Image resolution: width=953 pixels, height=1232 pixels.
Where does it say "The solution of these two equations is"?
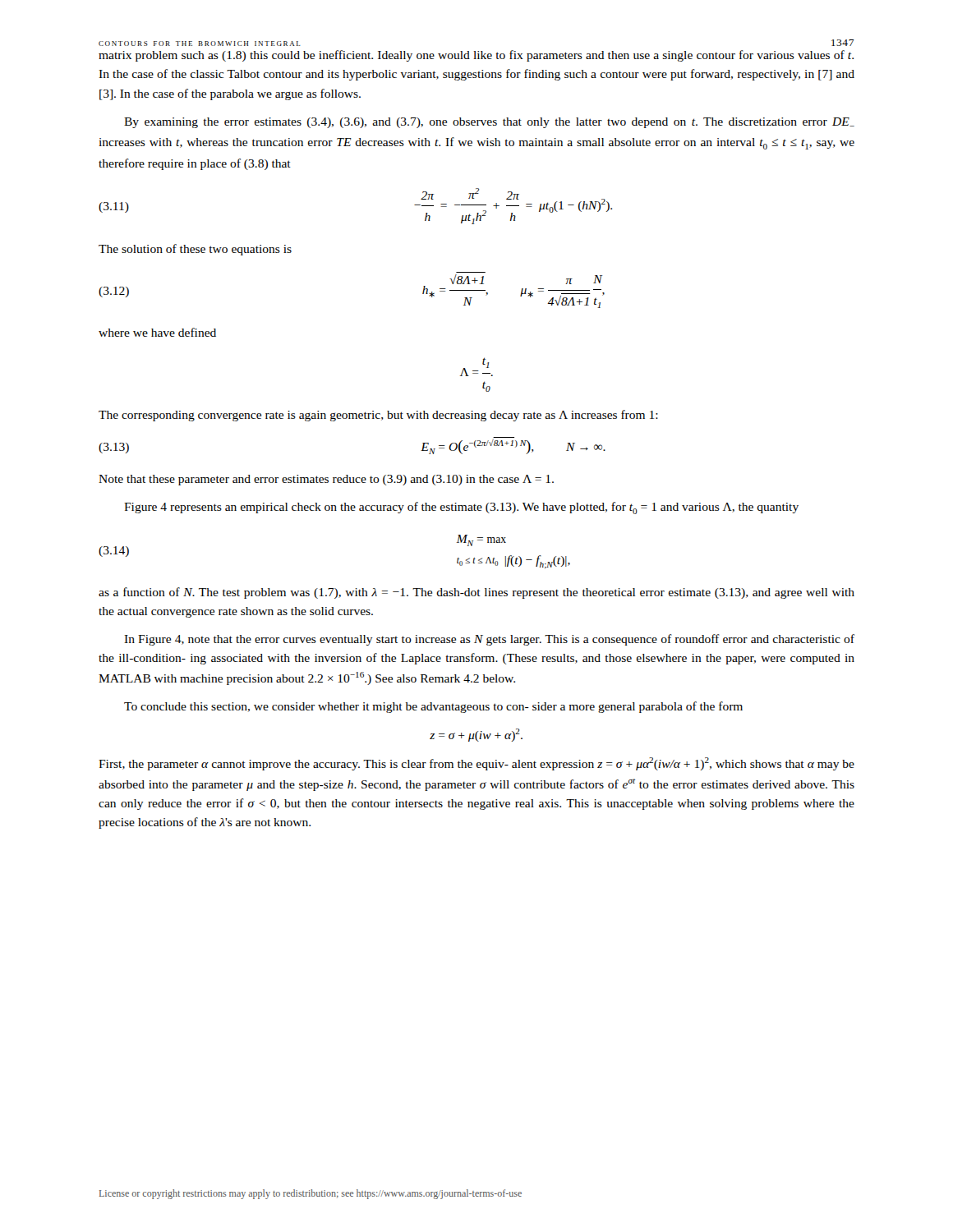click(x=195, y=250)
